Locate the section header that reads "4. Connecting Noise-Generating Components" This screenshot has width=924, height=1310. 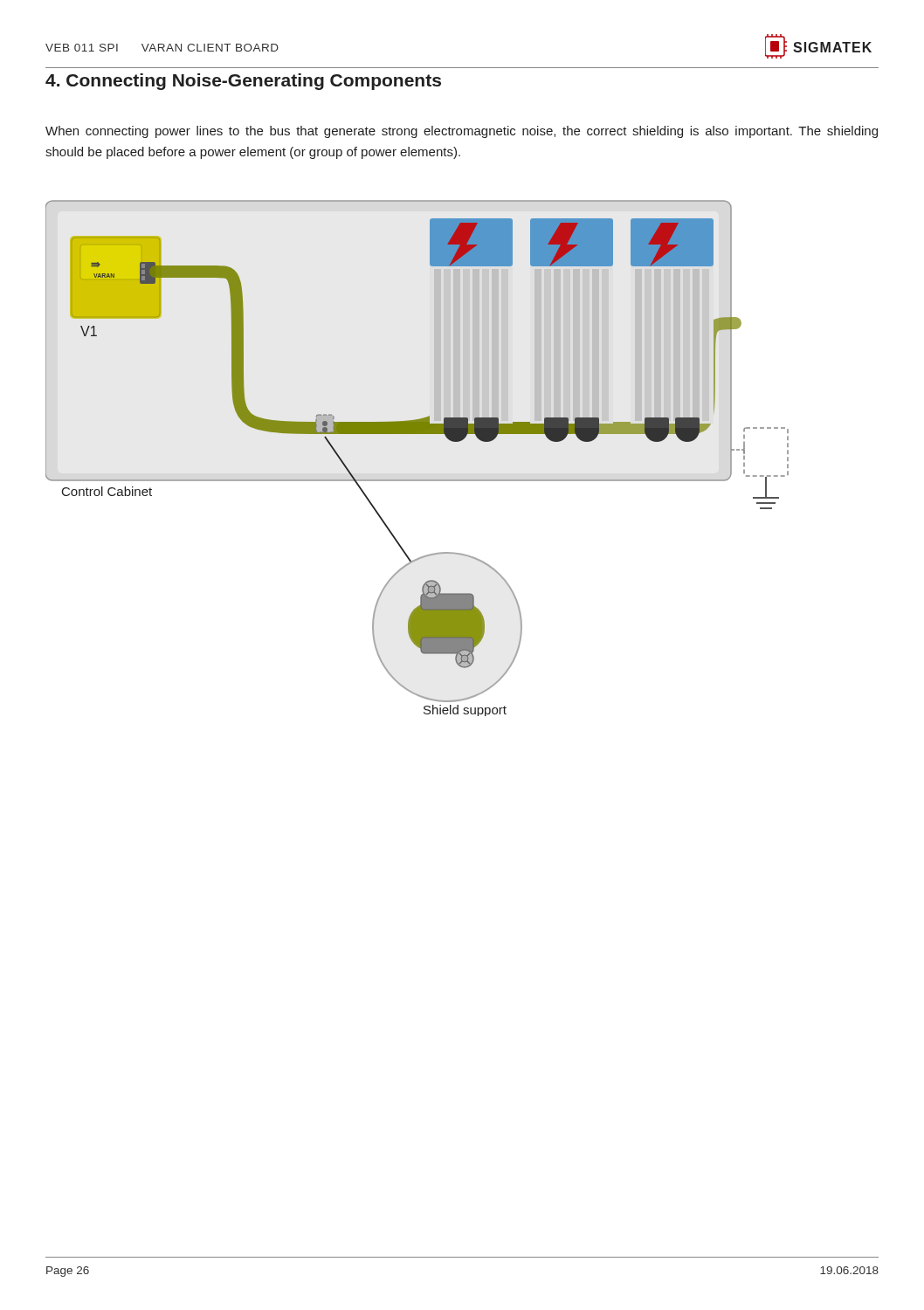pos(243,82)
